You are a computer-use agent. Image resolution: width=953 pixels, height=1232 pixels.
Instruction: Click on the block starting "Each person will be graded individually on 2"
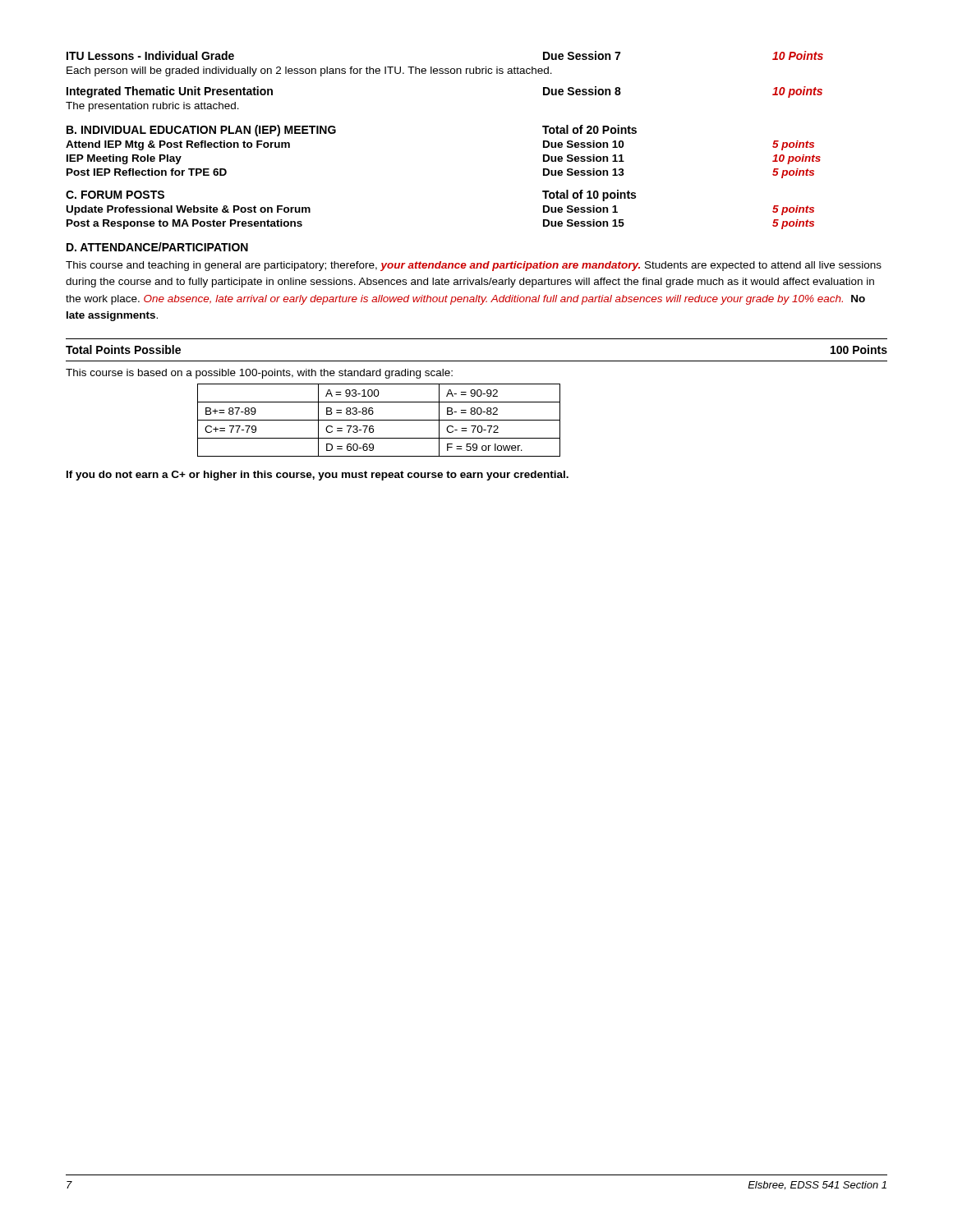click(309, 70)
